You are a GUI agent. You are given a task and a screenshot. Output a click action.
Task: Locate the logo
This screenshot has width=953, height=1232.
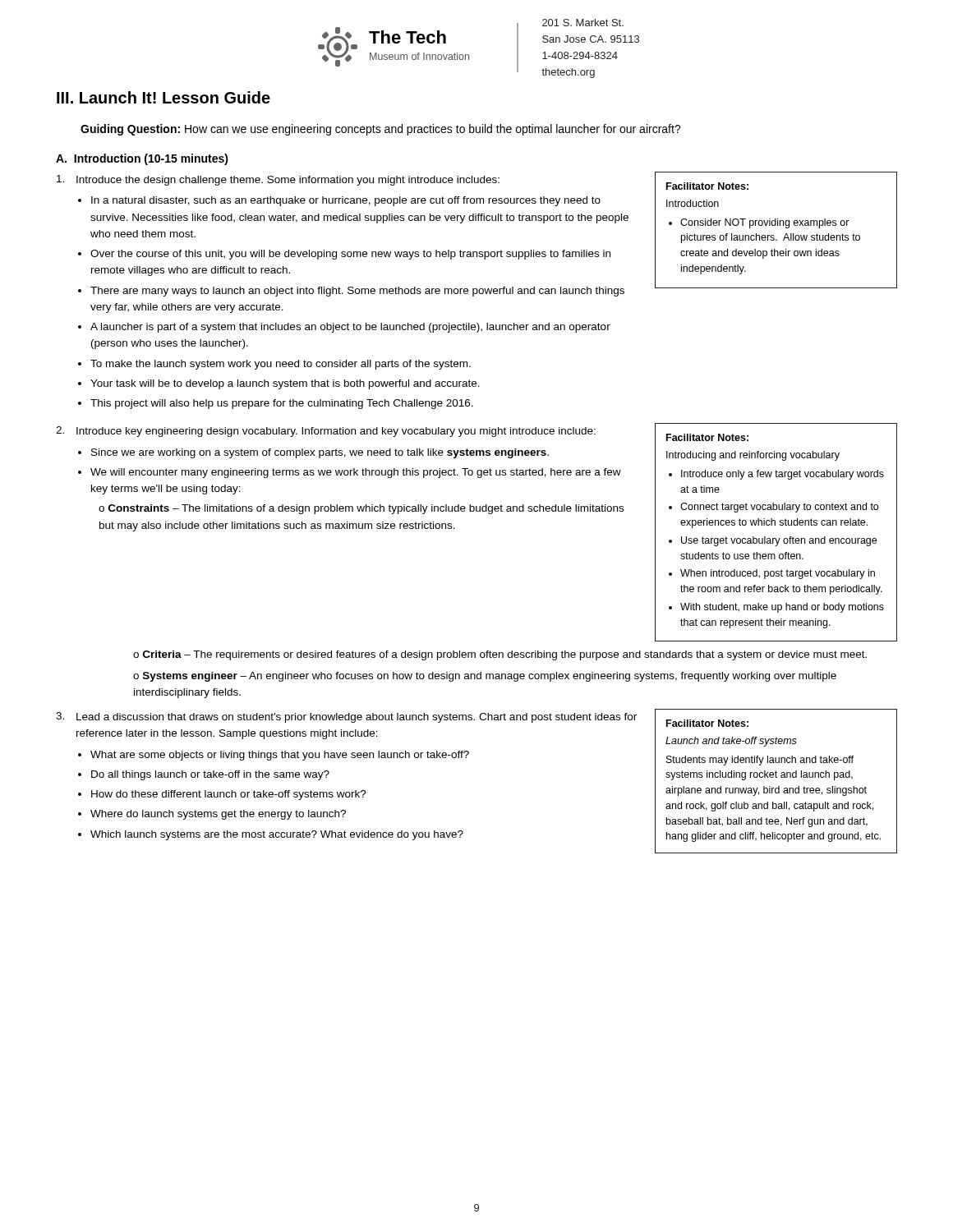tap(404, 48)
